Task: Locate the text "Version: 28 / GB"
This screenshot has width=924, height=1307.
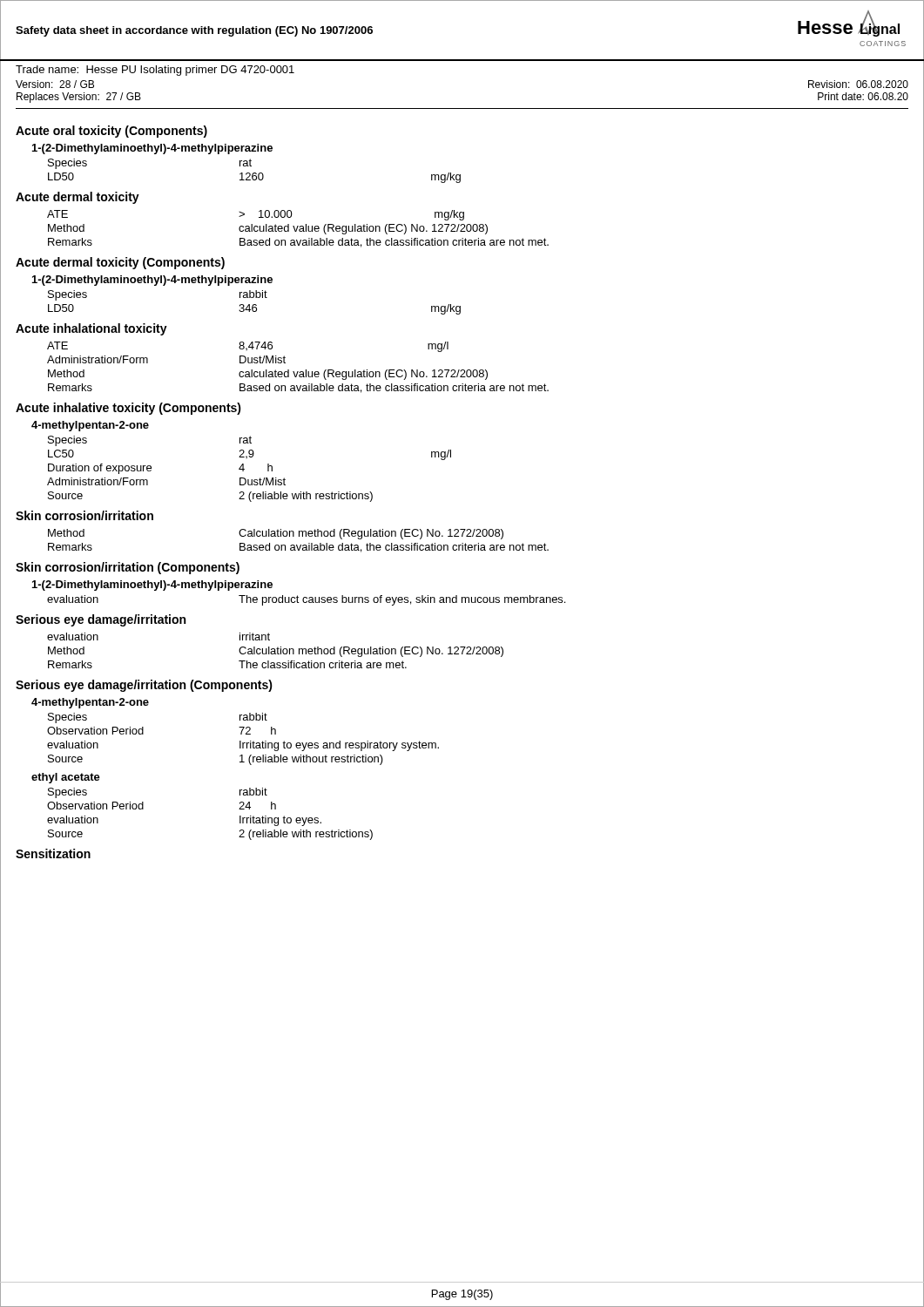Action: click(x=55, y=84)
